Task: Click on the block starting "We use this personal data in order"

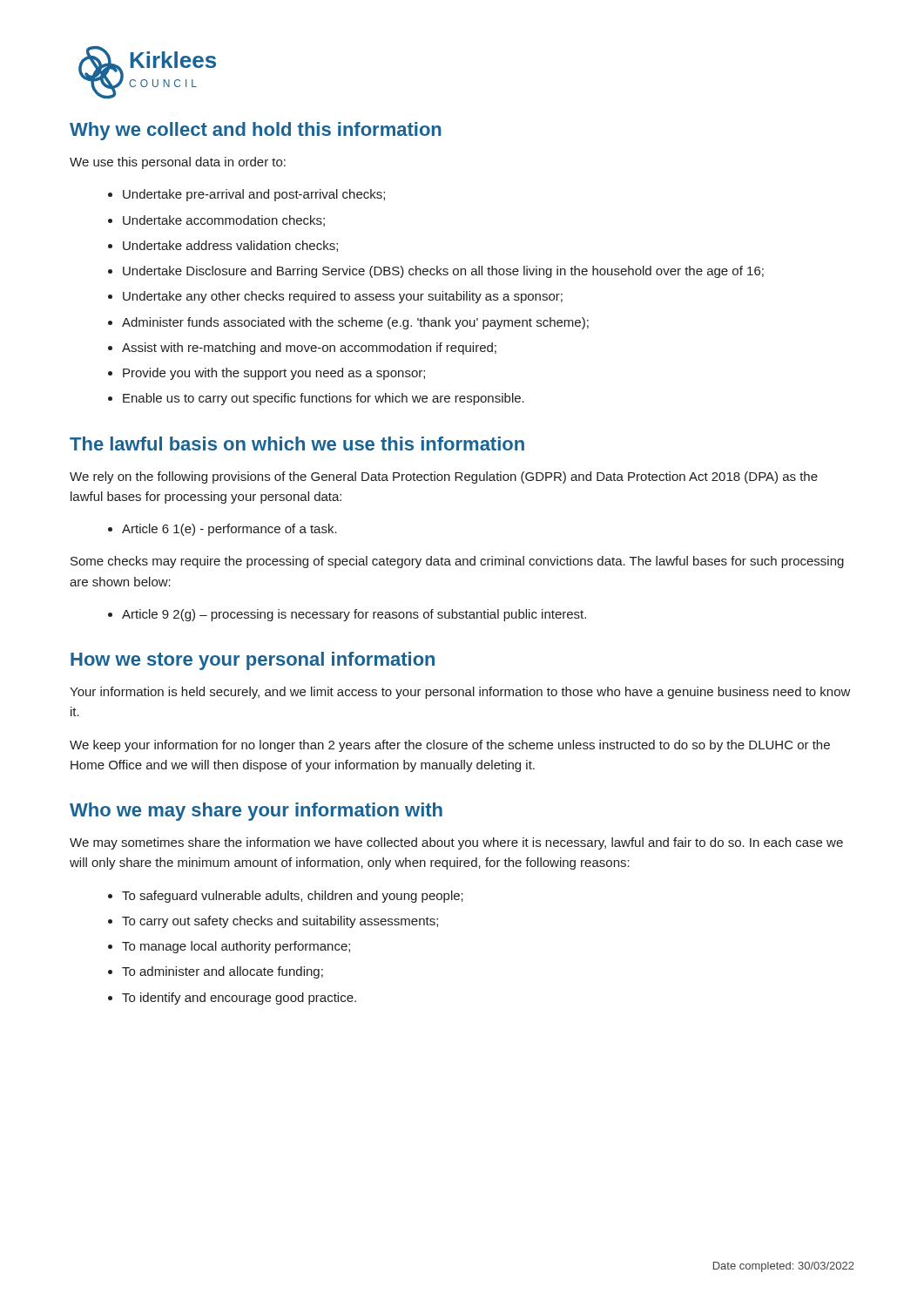Action: (x=178, y=163)
